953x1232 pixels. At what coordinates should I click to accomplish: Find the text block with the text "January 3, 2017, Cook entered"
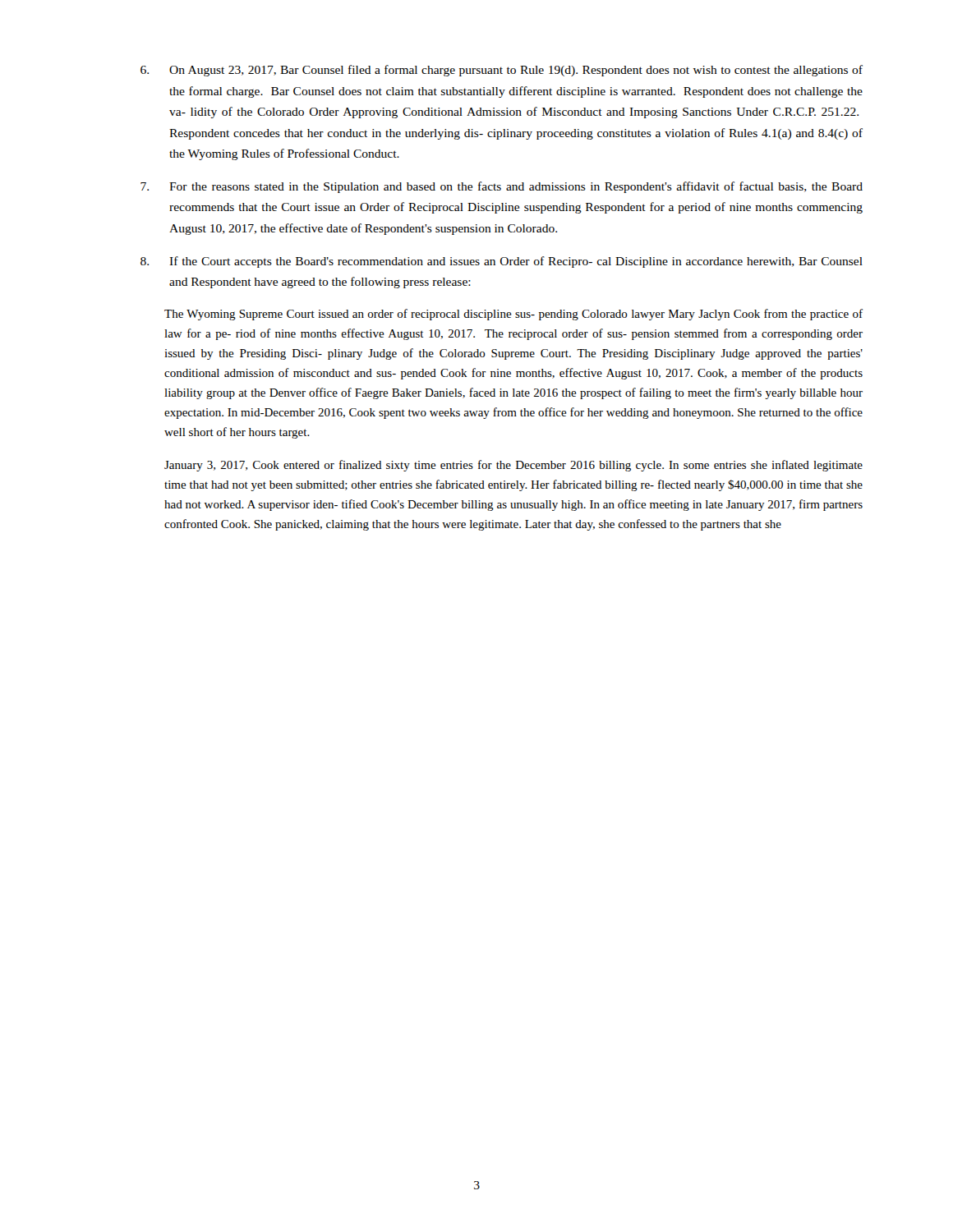(513, 494)
